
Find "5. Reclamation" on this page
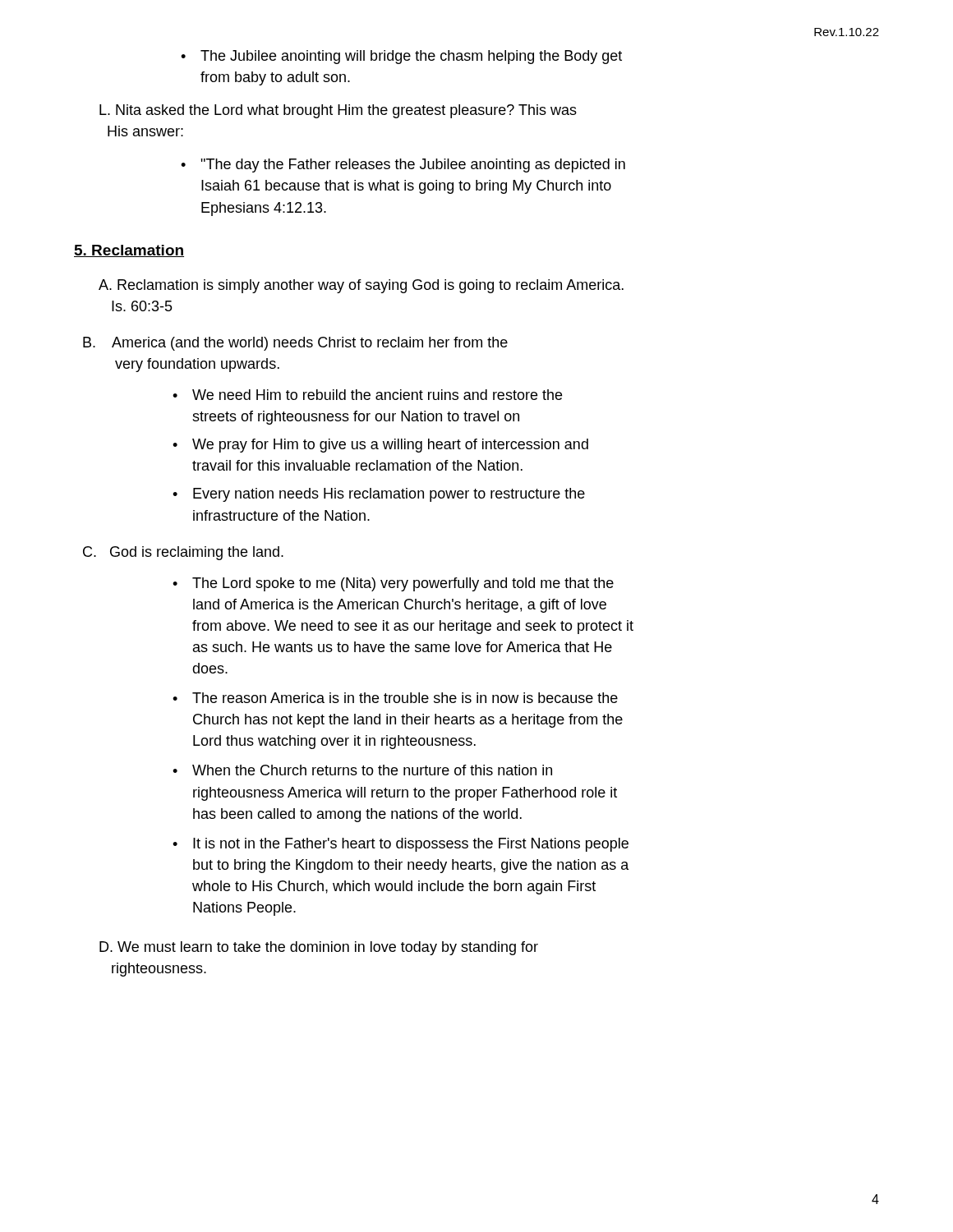[129, 250]
